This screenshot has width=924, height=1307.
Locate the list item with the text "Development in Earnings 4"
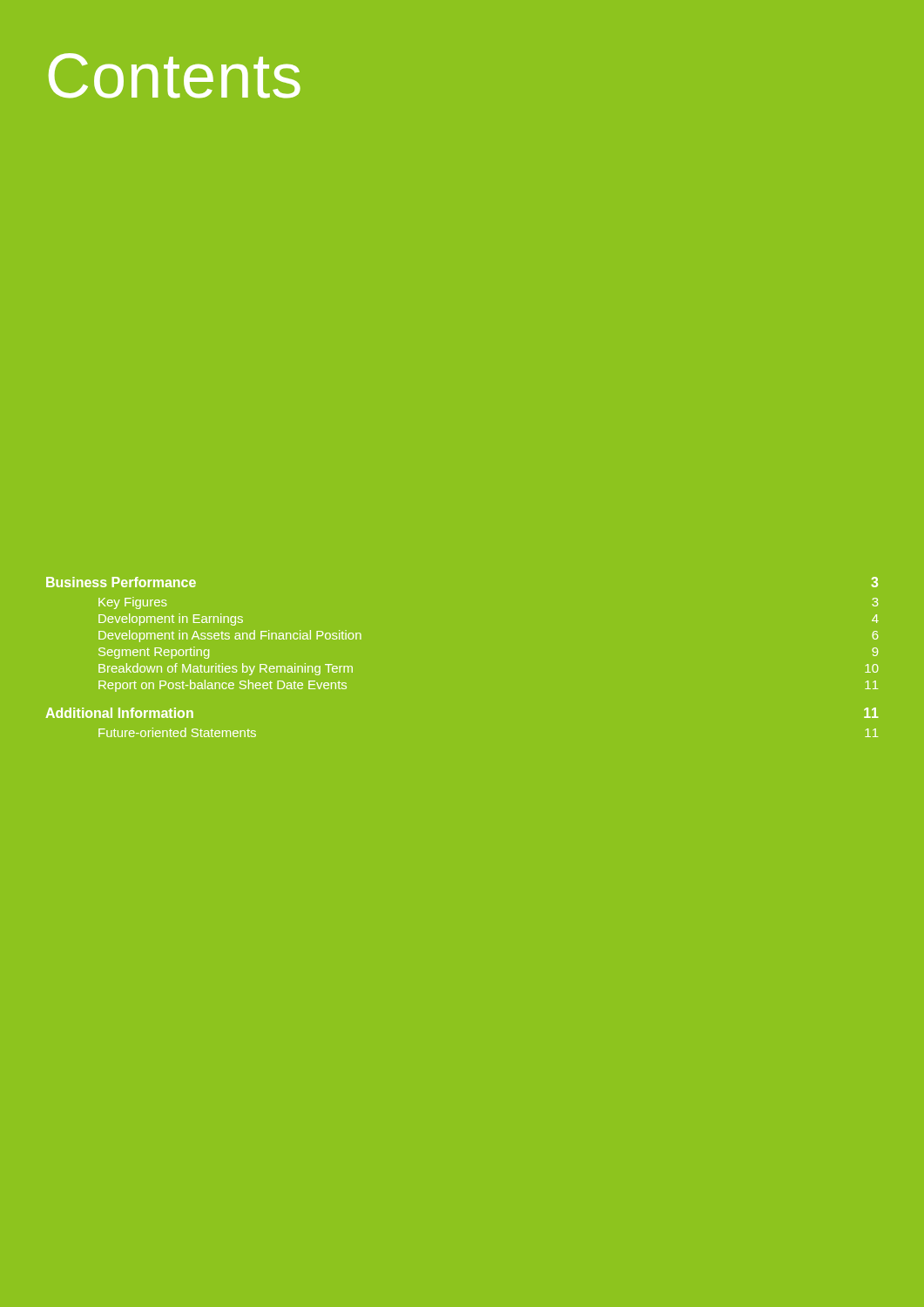coord(172,619)
